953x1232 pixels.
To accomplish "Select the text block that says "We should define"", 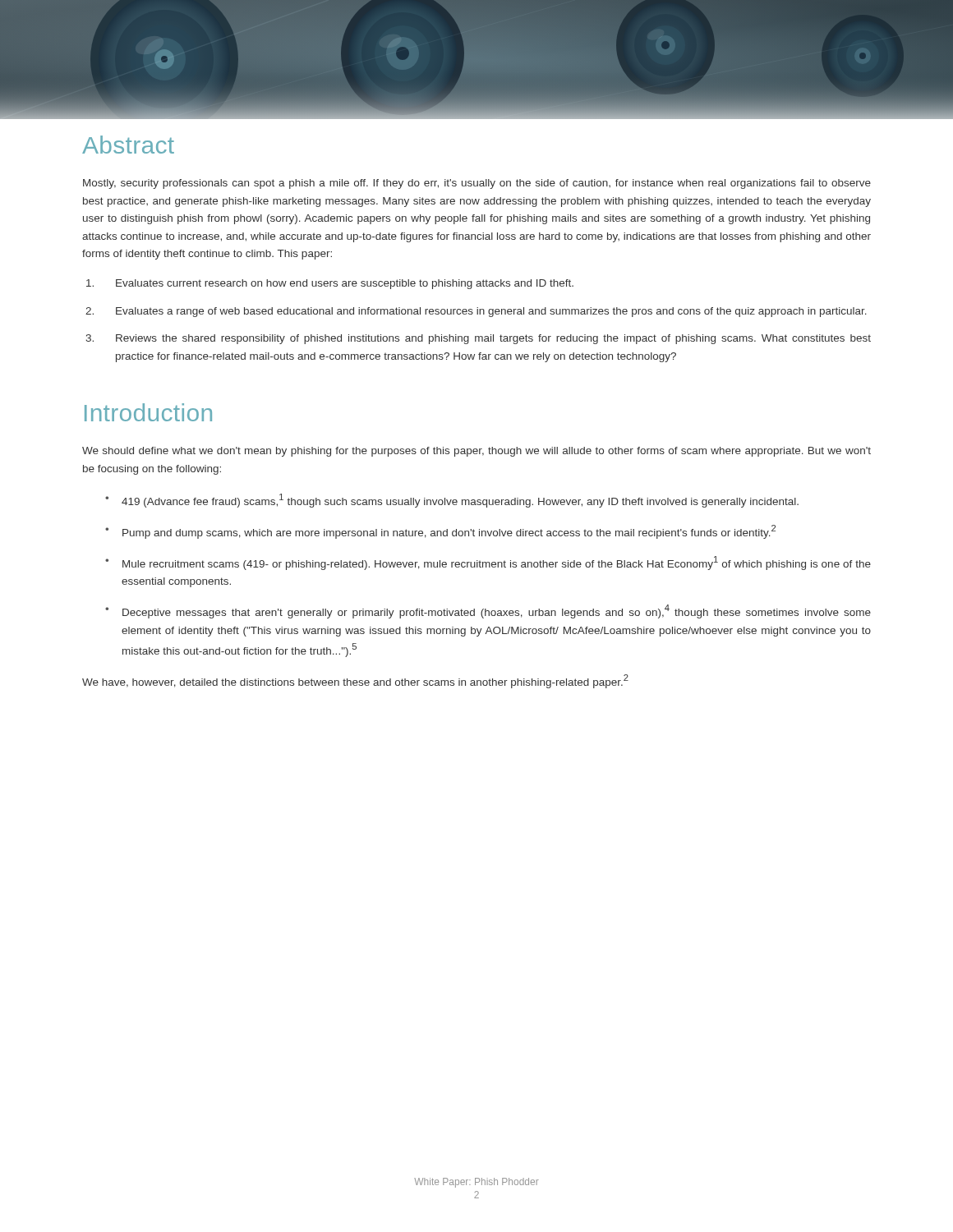I will (476, 460).
